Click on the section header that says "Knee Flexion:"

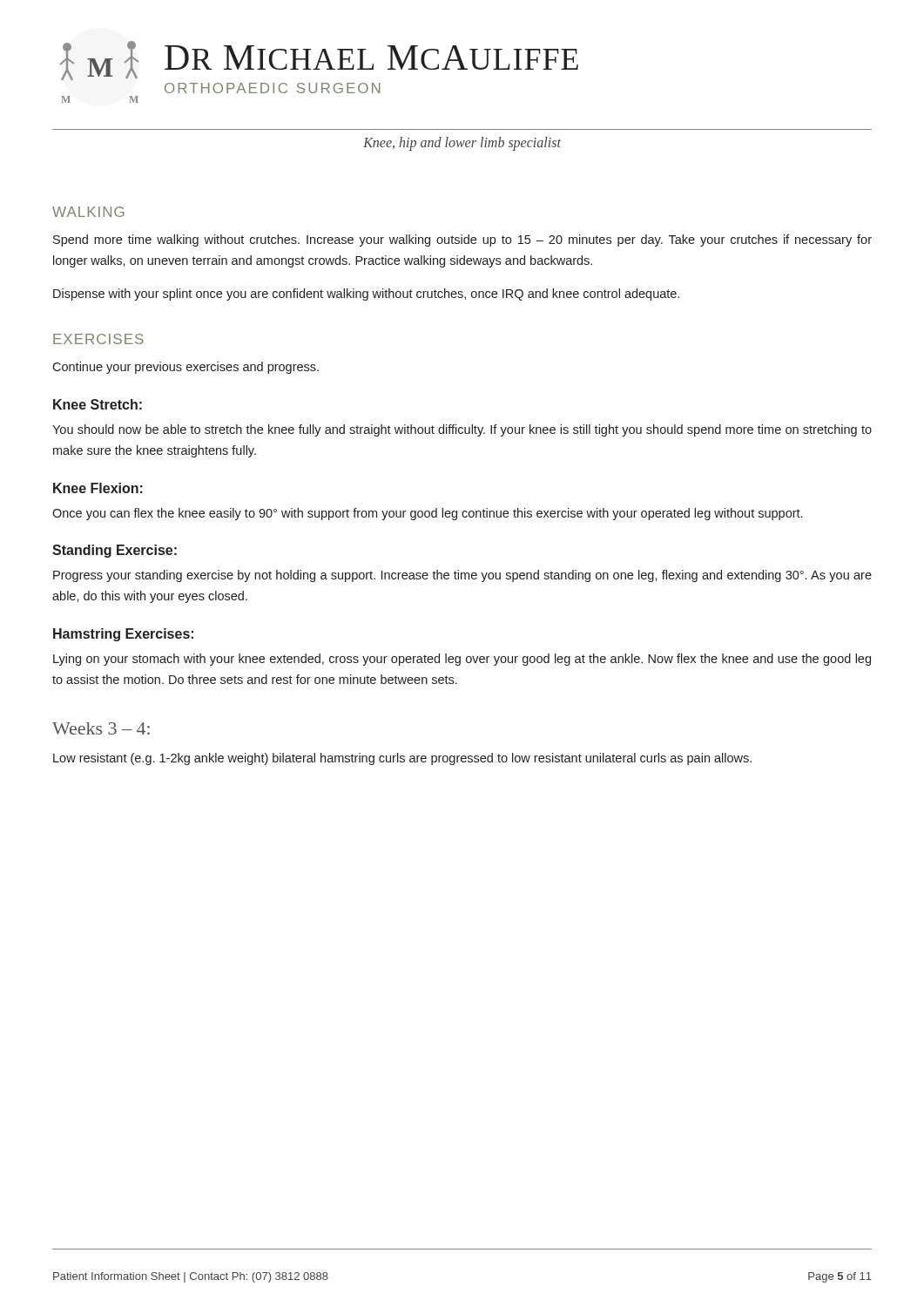click(98, 488)
